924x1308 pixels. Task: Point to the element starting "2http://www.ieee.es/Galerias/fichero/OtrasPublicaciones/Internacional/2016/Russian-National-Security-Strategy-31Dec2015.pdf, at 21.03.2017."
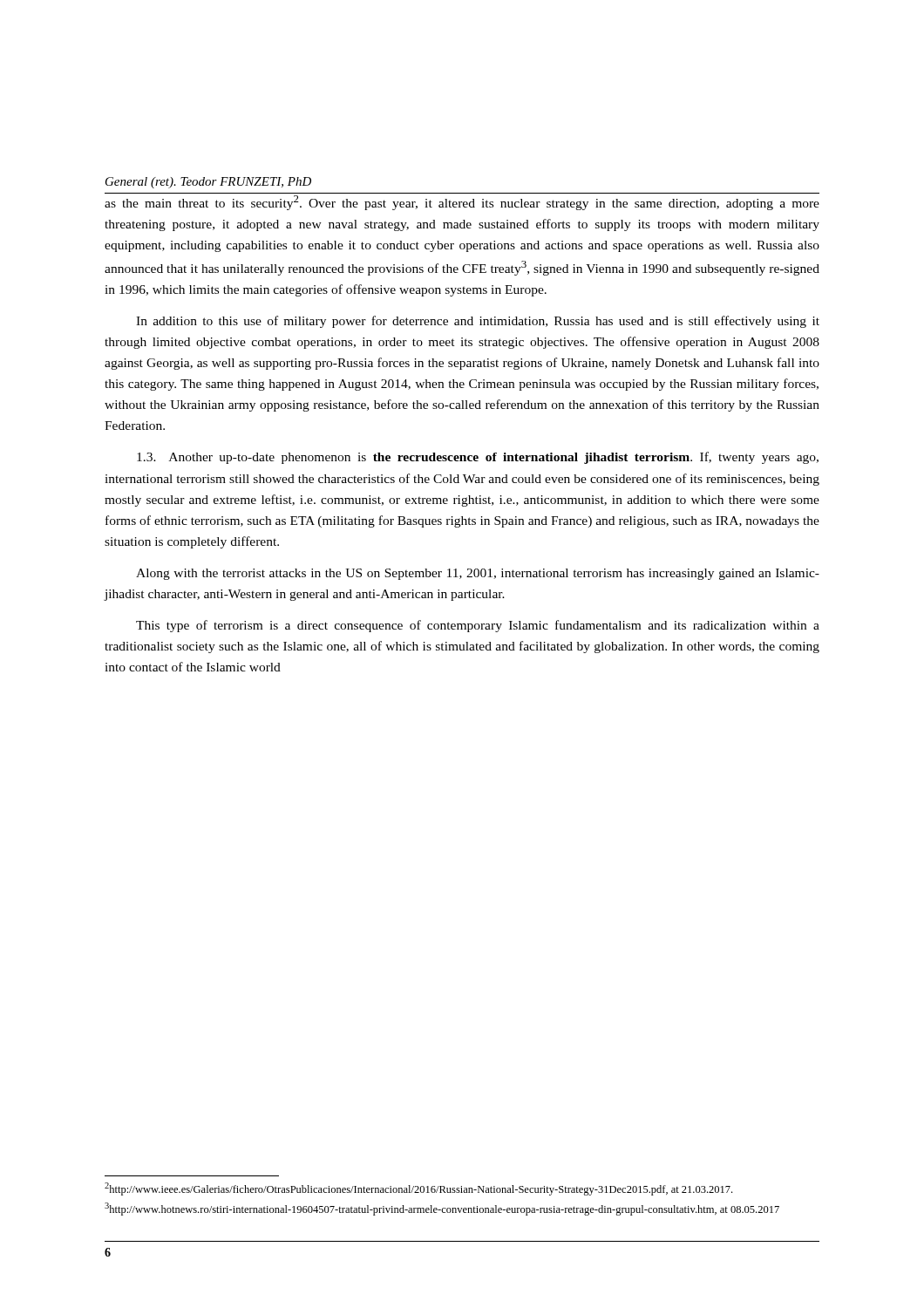(x=419, y=1188)
